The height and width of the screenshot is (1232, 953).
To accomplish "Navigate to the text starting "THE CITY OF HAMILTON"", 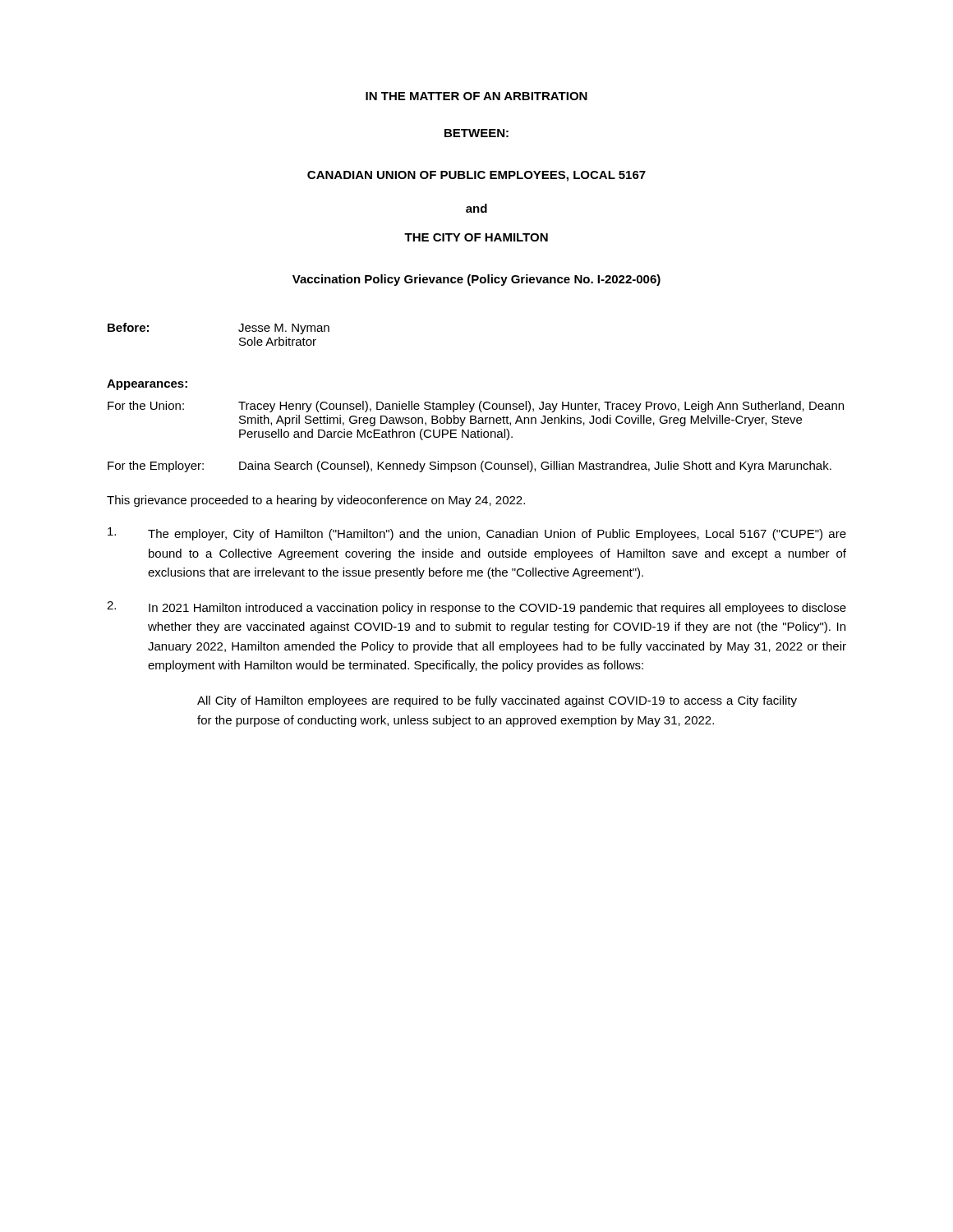I will pos(476,237).
